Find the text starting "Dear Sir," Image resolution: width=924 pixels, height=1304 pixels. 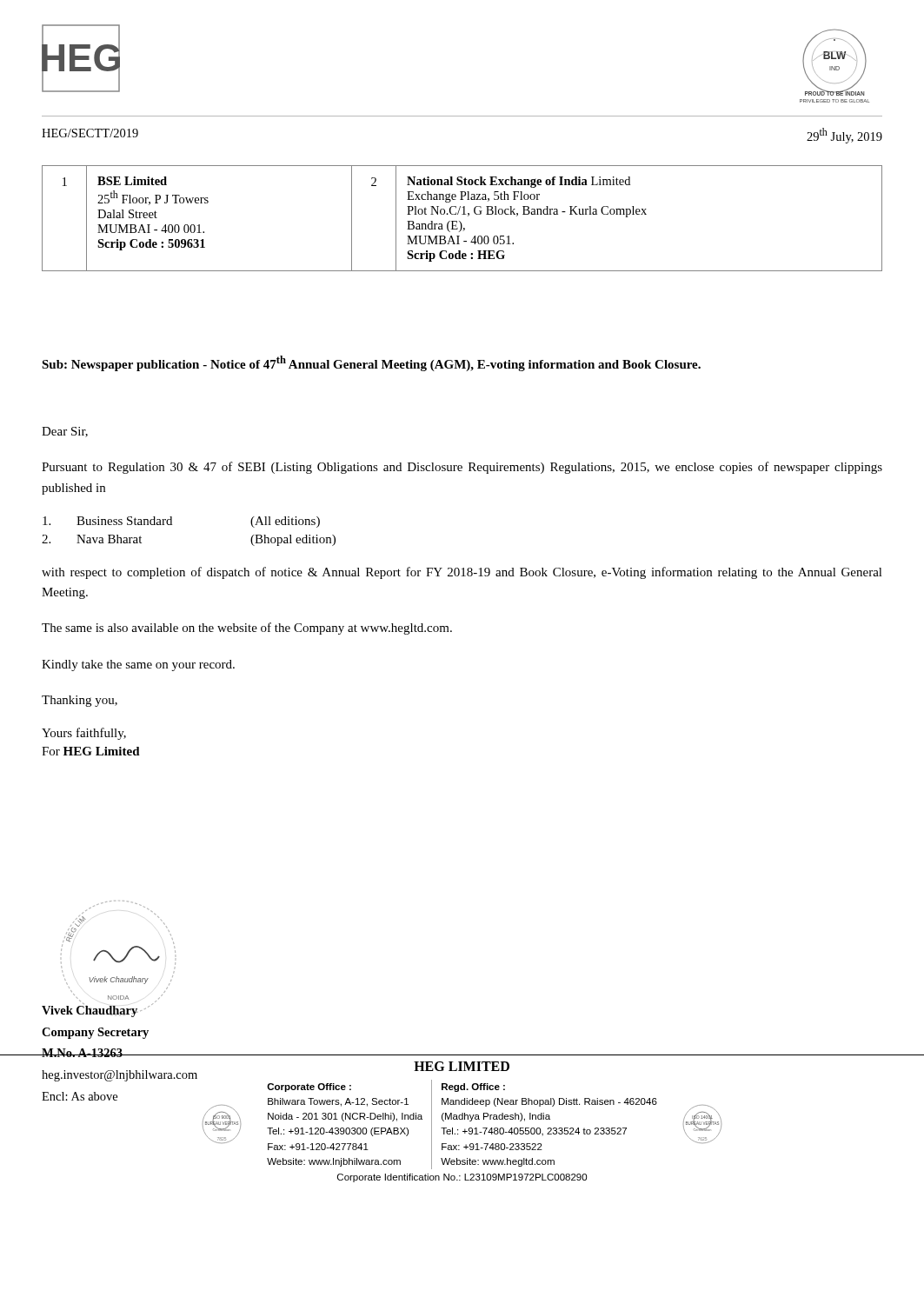point(65,432)
